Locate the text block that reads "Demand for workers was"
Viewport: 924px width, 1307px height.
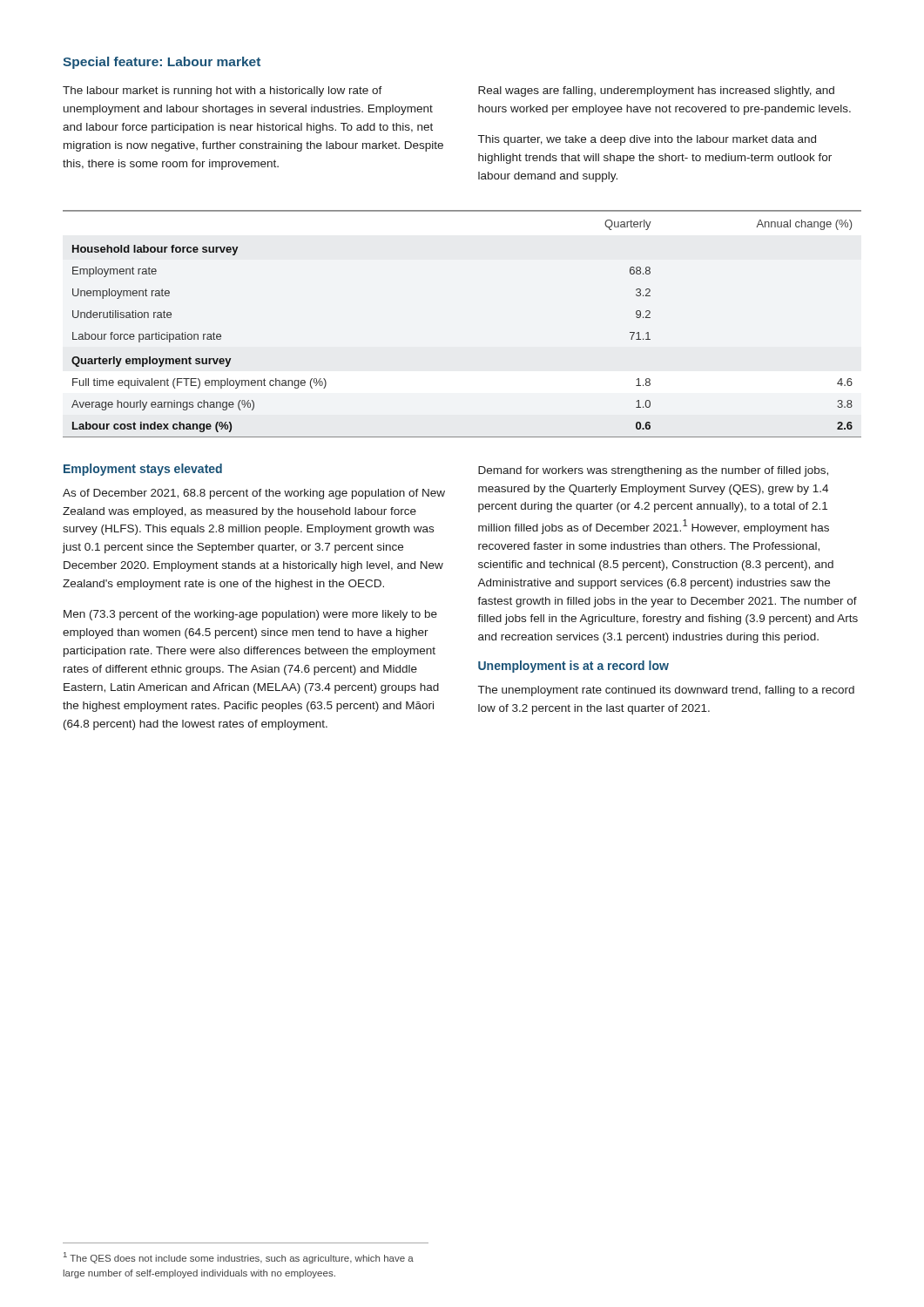click(668, 553)
